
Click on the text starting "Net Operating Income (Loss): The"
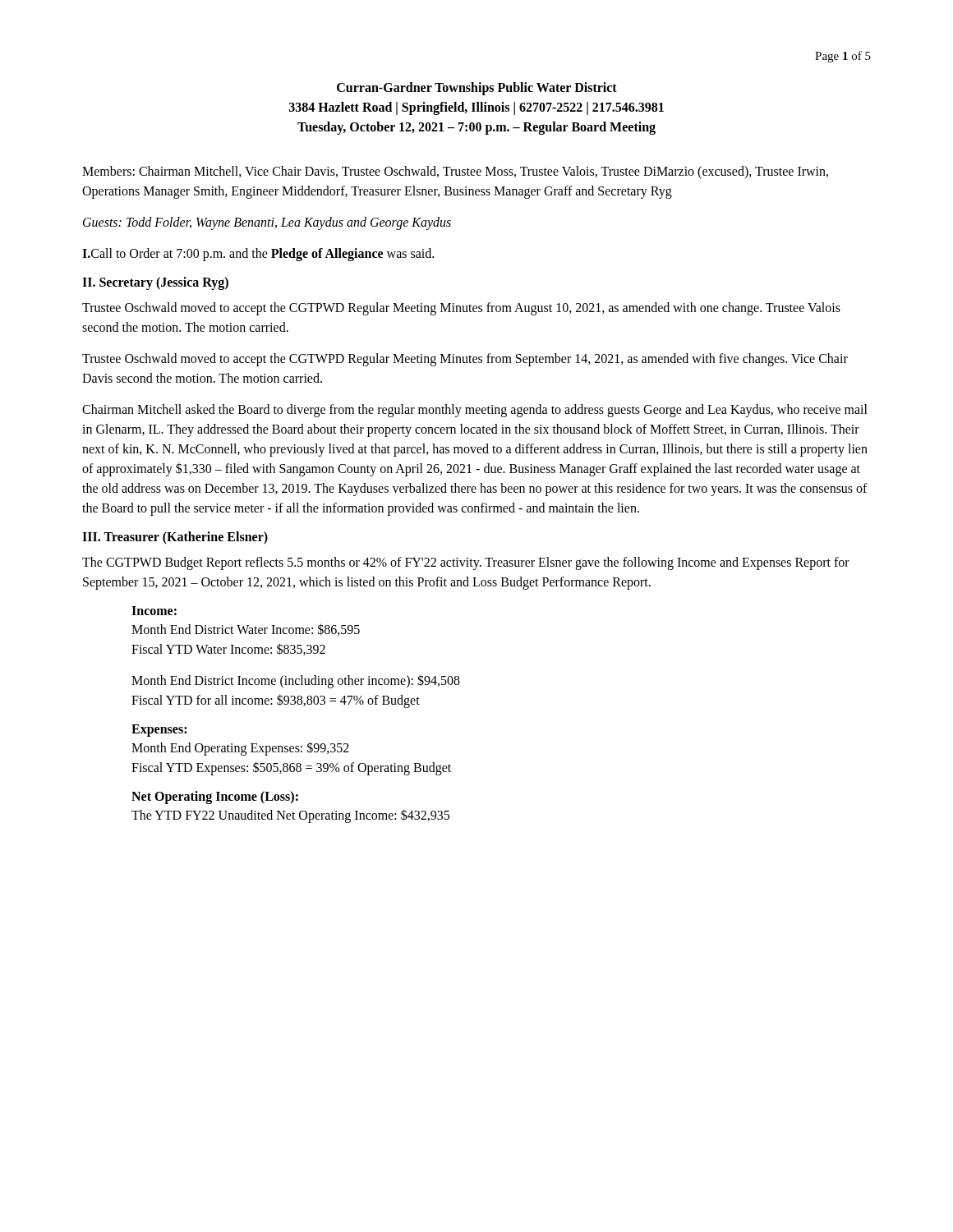tap(215, 798)
